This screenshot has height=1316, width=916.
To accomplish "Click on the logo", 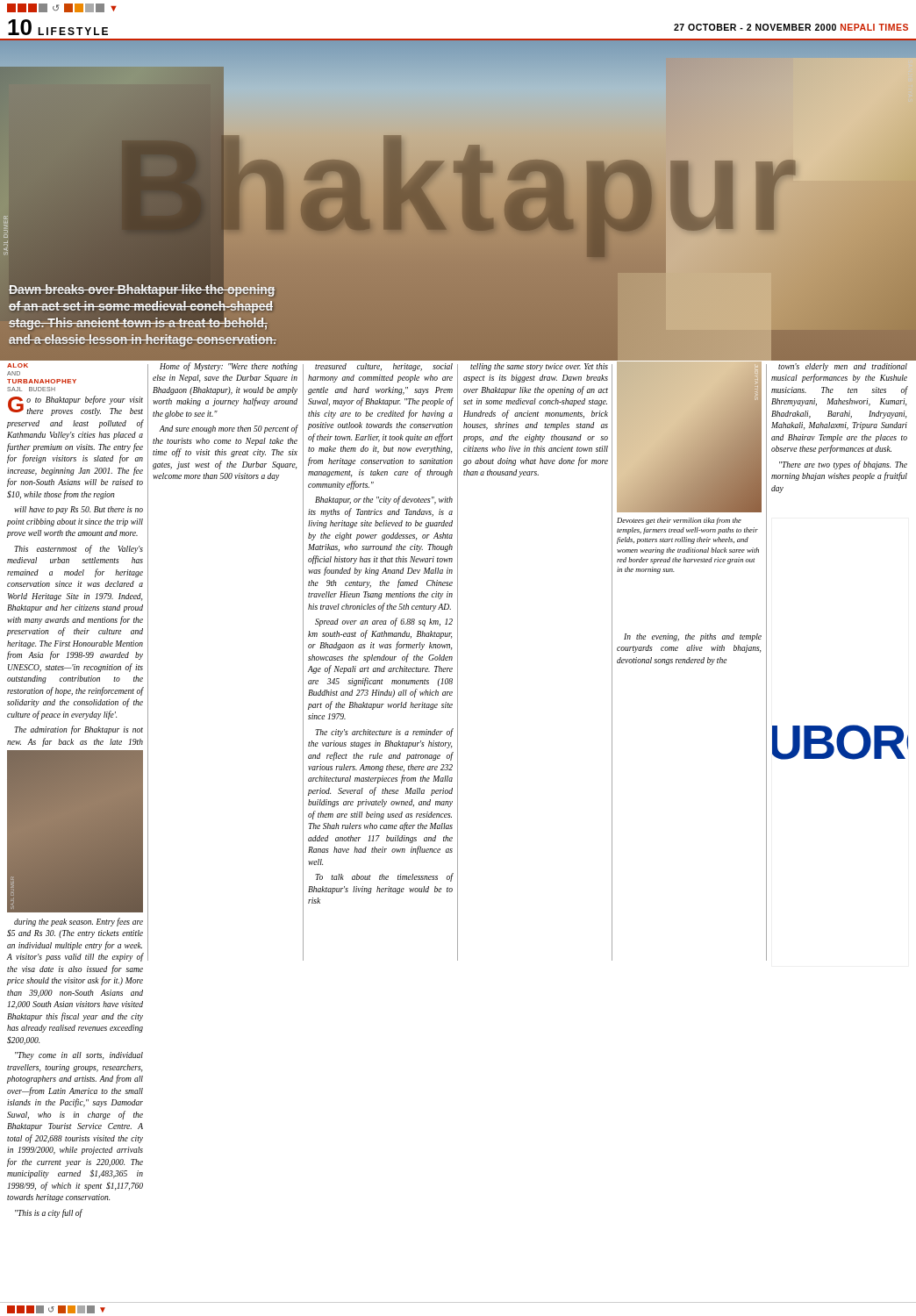I will point(840,742).
